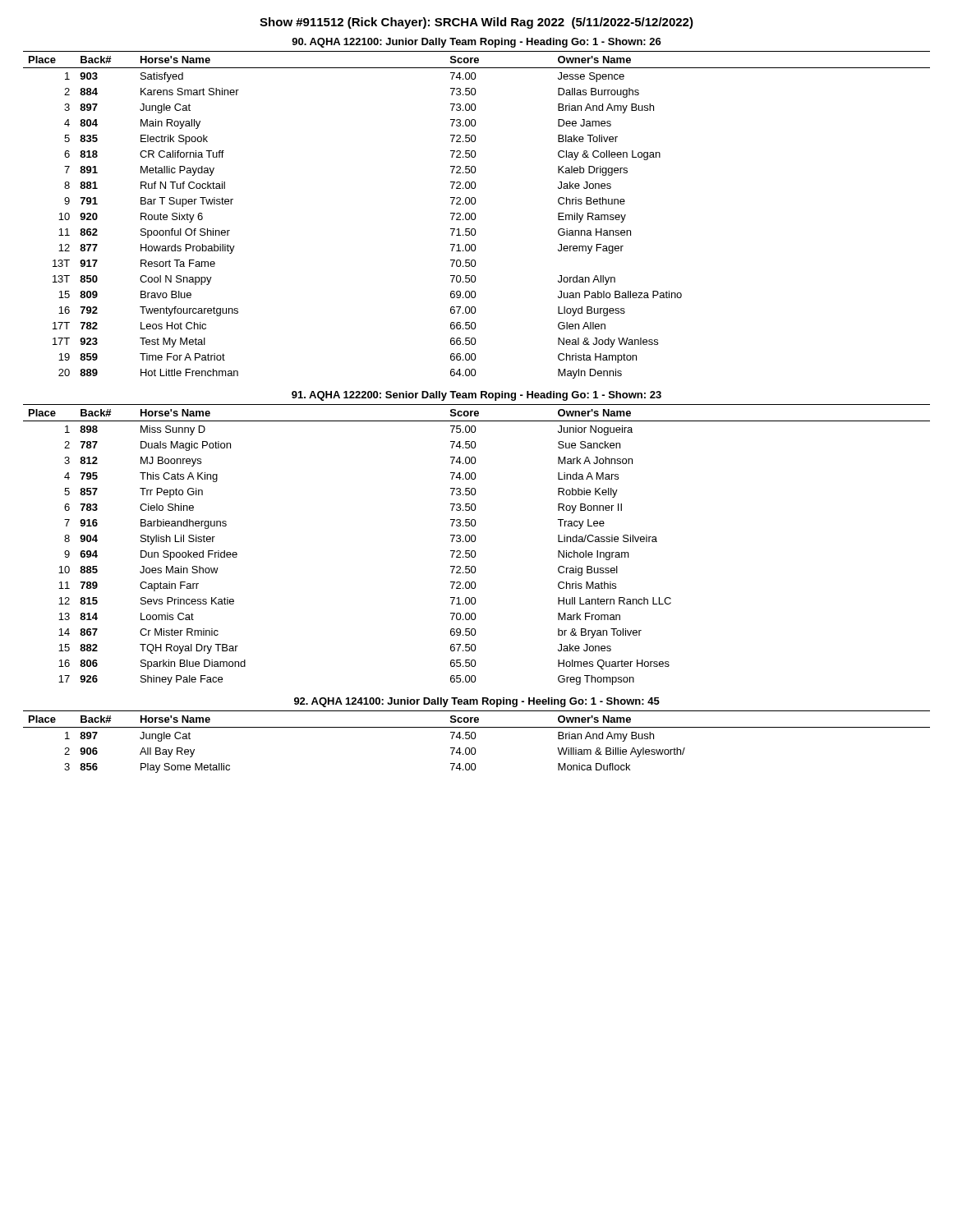
Task: Locate the section header that opens with "90. AQHA 122100: Junior Dally Team Roping"
Action: [476, 42]
